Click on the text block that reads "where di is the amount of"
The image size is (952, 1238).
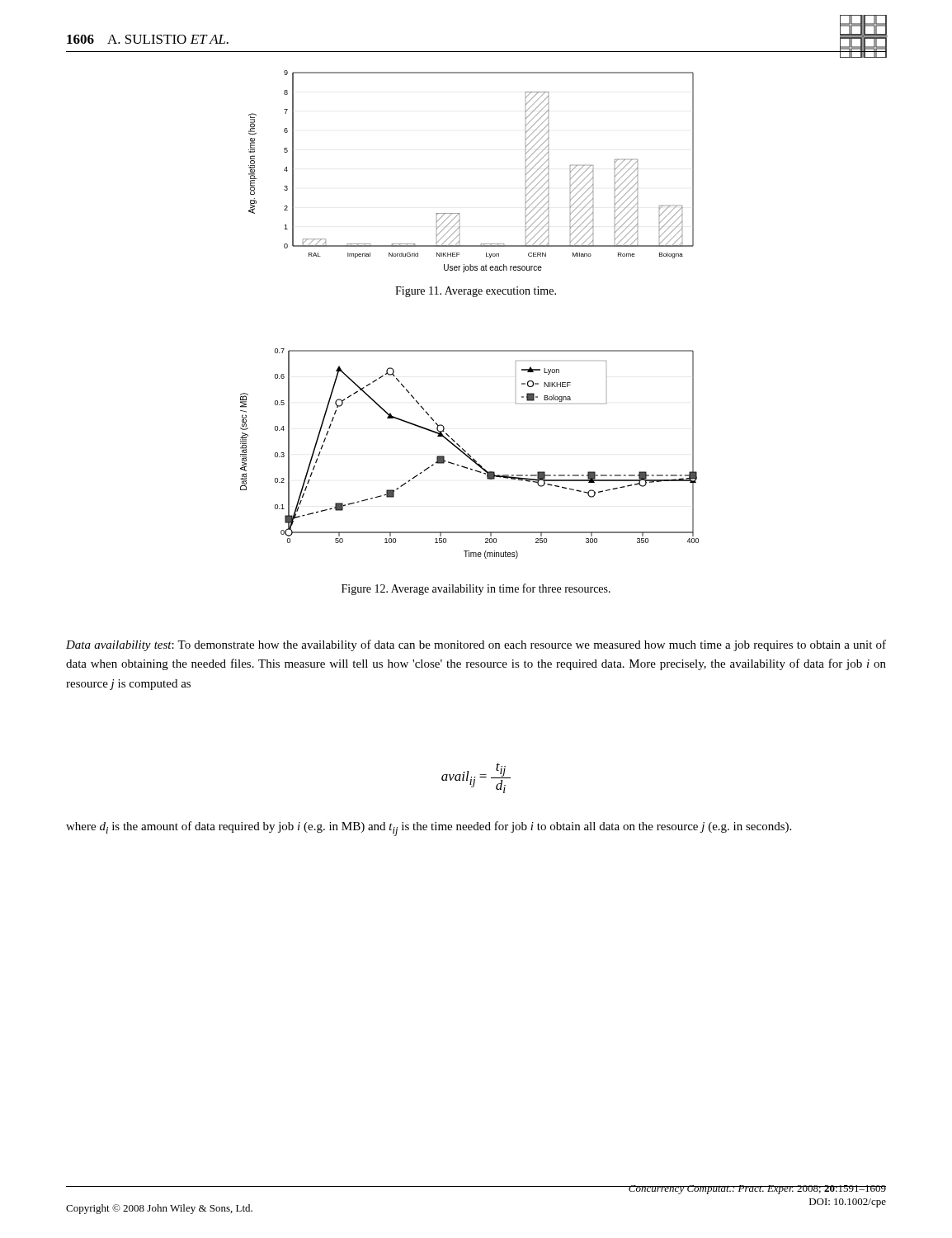[x=429, y=828]
